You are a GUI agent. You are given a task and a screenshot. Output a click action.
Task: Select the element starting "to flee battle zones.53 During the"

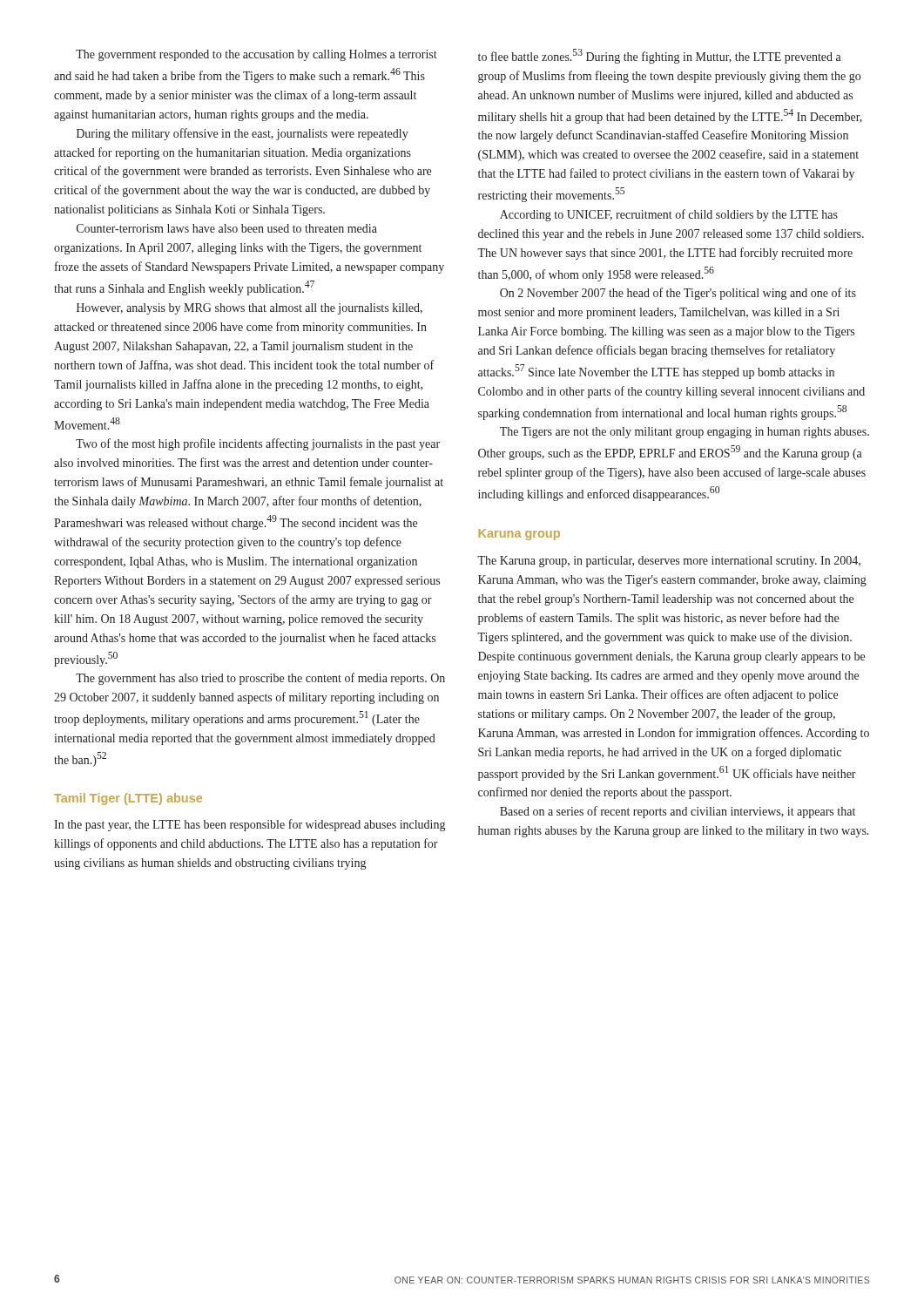(674, 275)
